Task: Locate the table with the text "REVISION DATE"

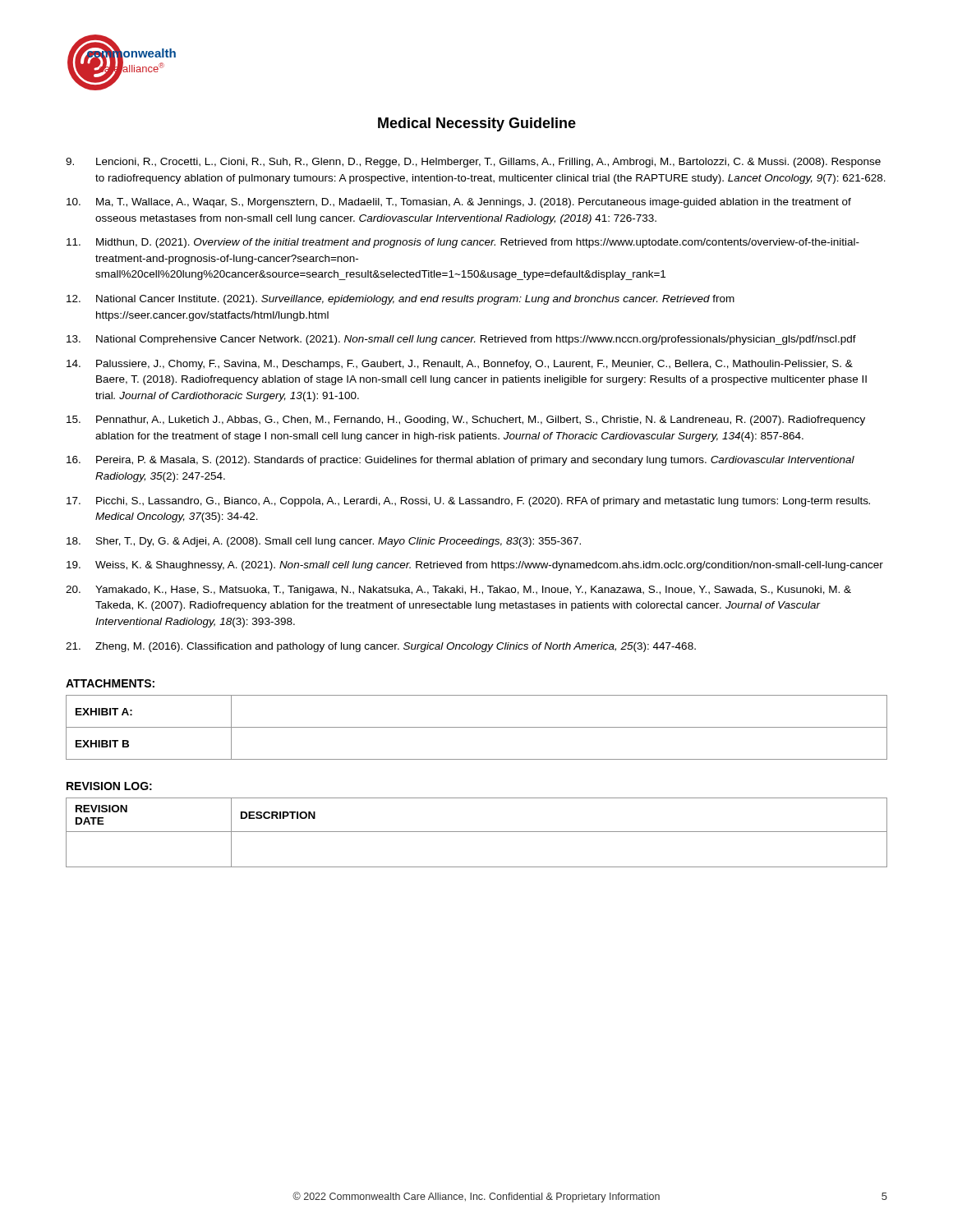Action: [476, 832]
